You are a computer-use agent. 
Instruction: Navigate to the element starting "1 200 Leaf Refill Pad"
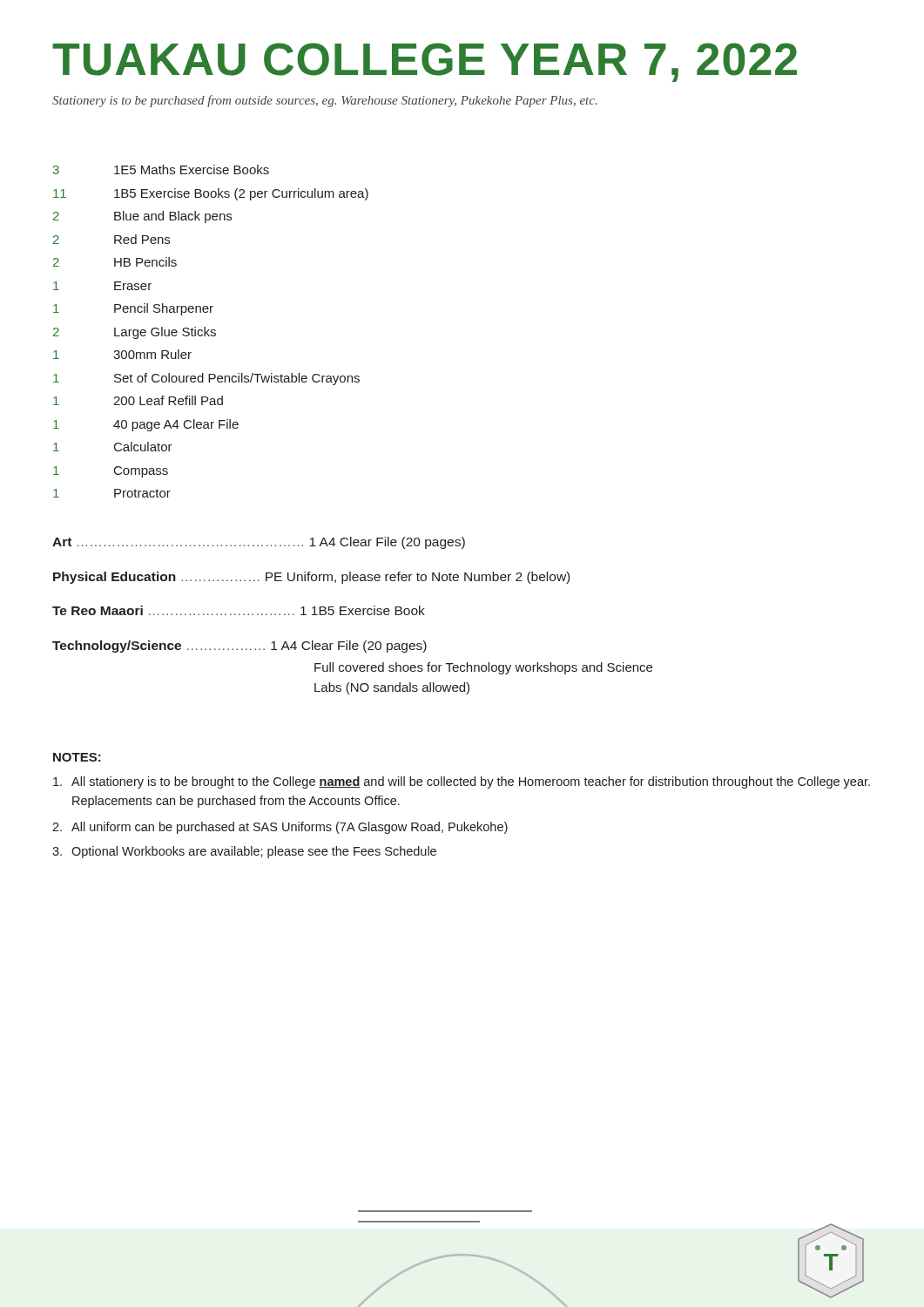click(138, 400)
